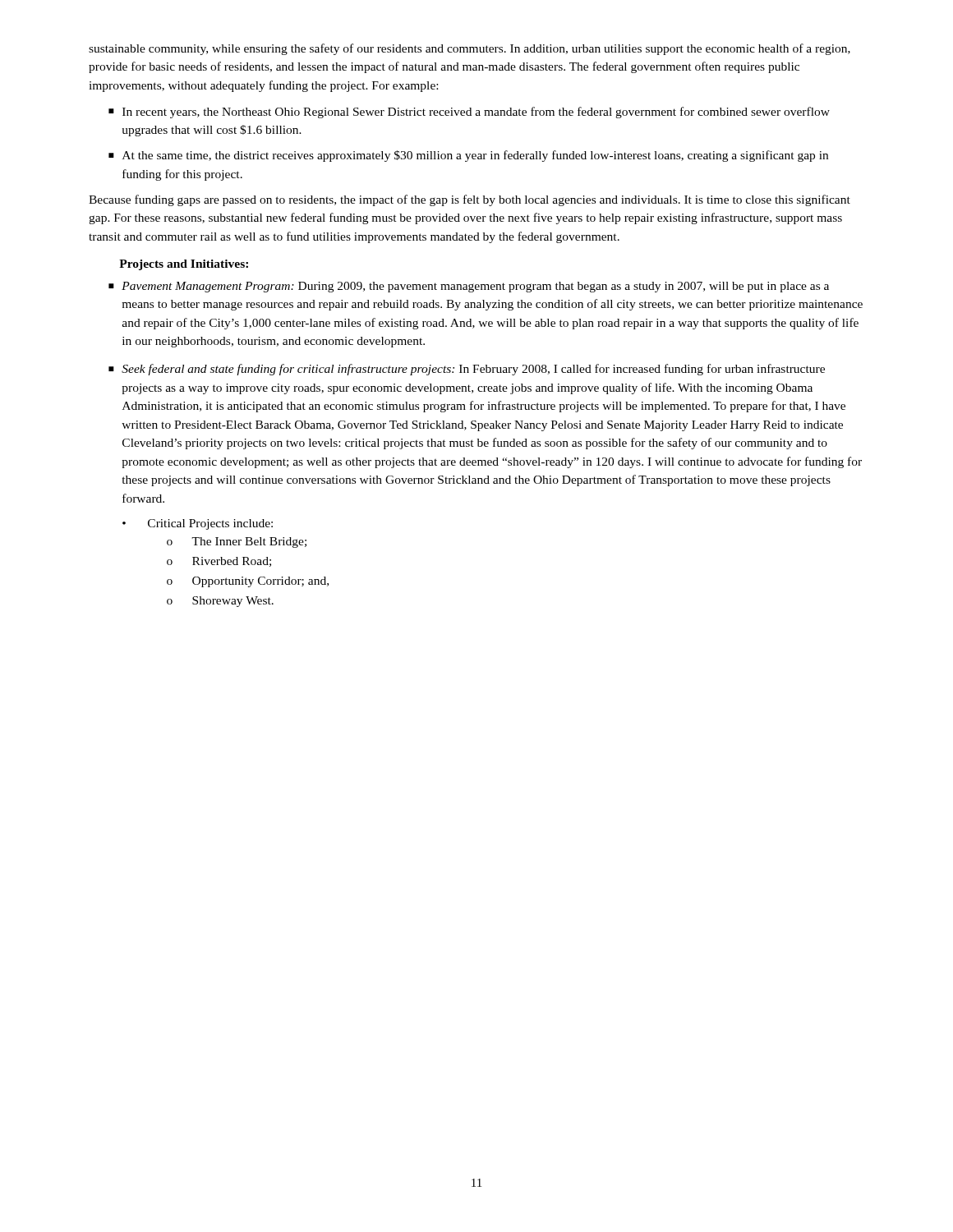The width and height of the screenshot is (953, 1232).
Task: Locate the list item with the text "■ Seek federal and state"
Action: click(x=486, y=486)
